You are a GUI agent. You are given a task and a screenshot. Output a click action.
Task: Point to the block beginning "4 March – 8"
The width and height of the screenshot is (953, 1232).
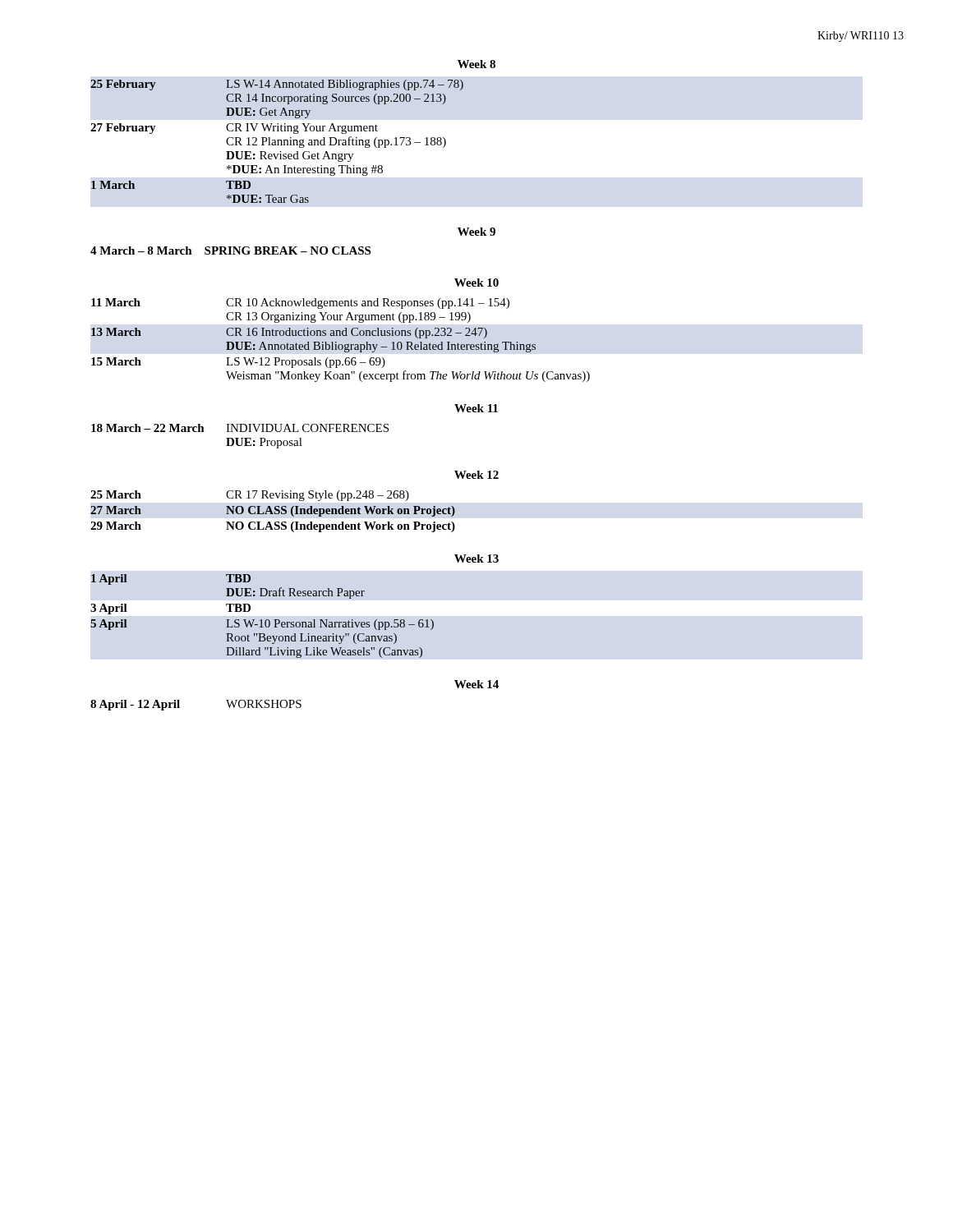[x=231, y=251]
